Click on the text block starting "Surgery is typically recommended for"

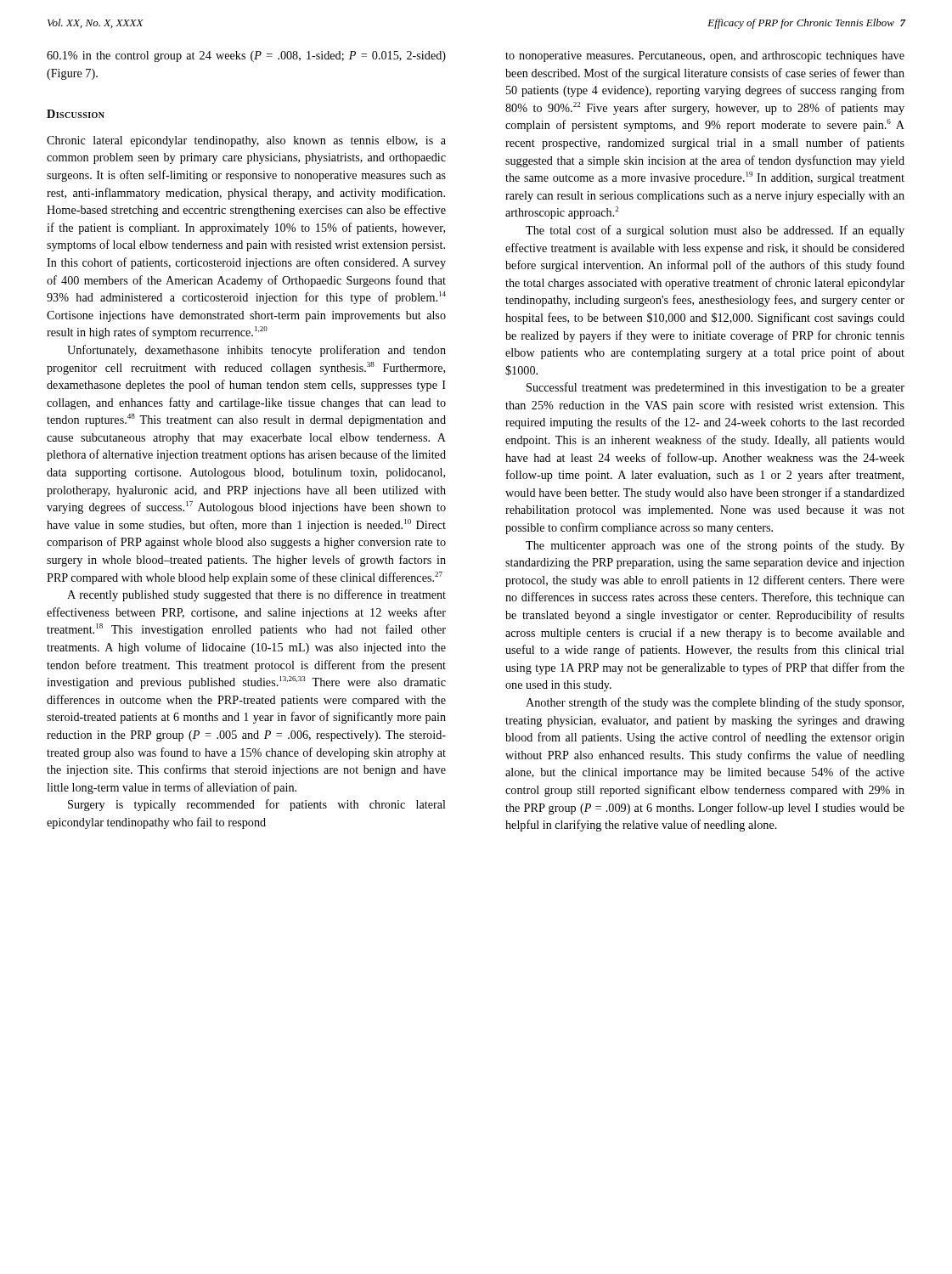tap(246, 814)
